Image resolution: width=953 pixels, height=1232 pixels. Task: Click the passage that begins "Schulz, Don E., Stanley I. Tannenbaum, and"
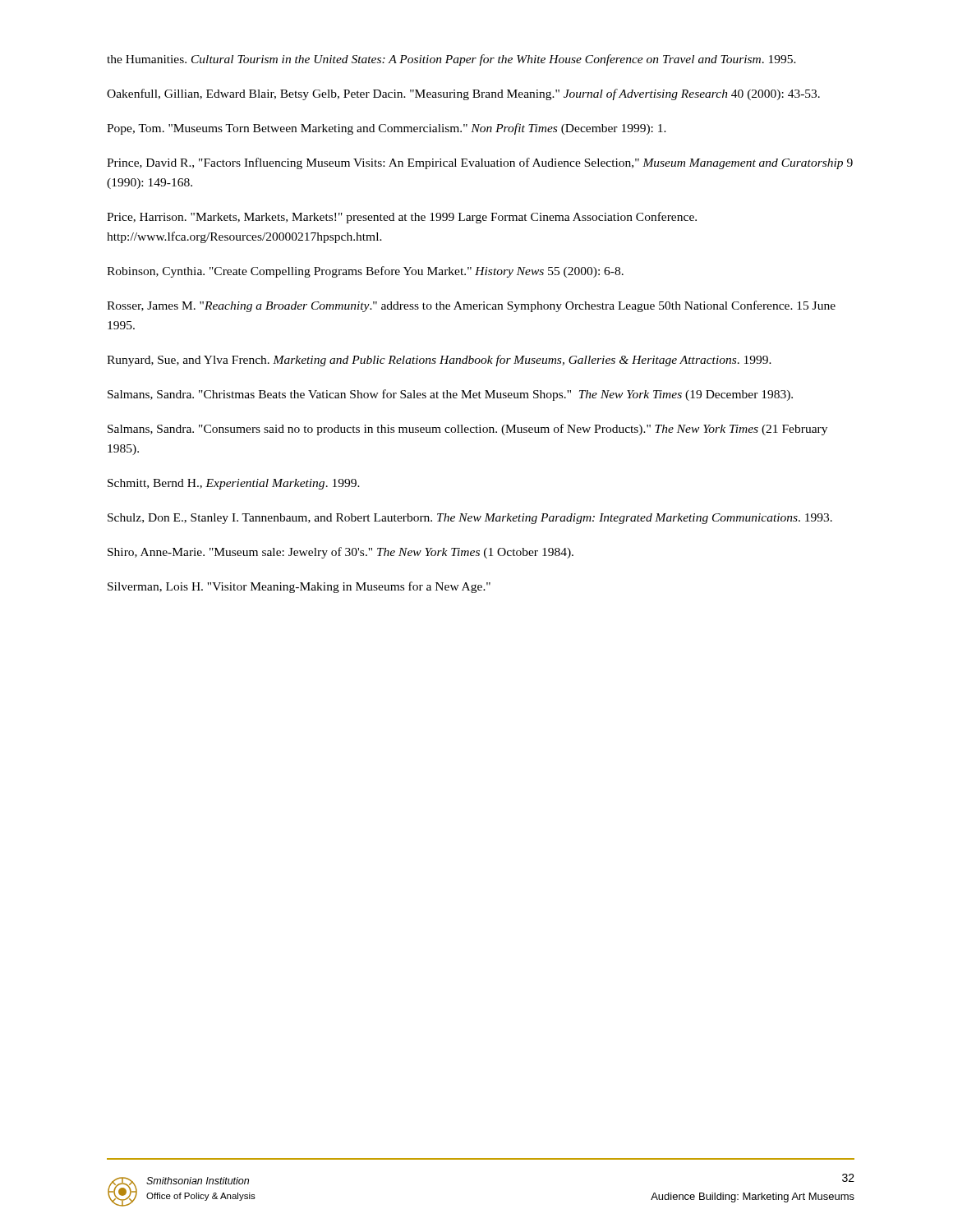point(470,517)
